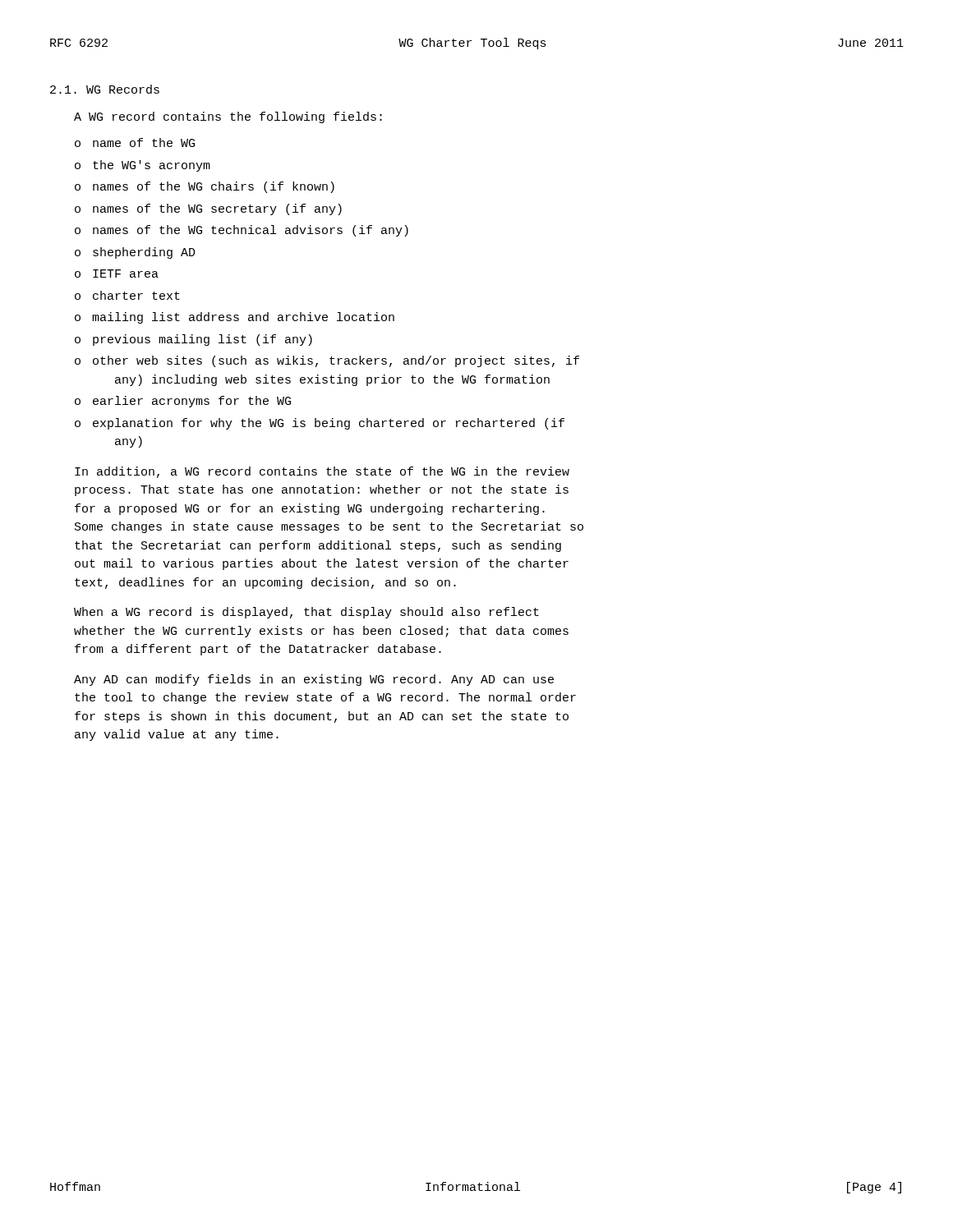Navigate to the element starting "Any AD can modify fields in an"
This screenshot has height=1232, width=953.
point(325,708)
